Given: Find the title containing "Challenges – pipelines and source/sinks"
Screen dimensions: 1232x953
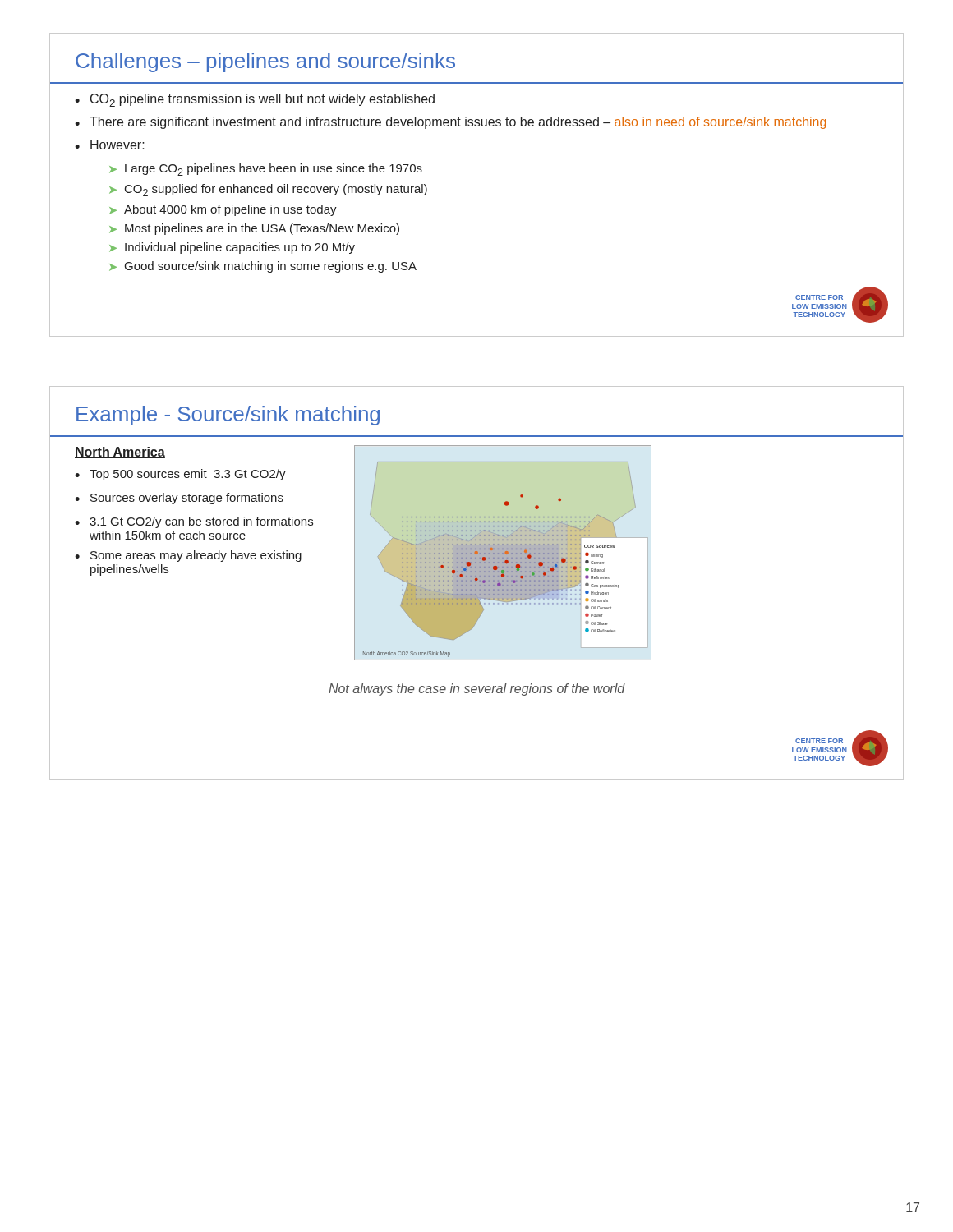Looking at the screenshot, I should (x=265, y=61).
